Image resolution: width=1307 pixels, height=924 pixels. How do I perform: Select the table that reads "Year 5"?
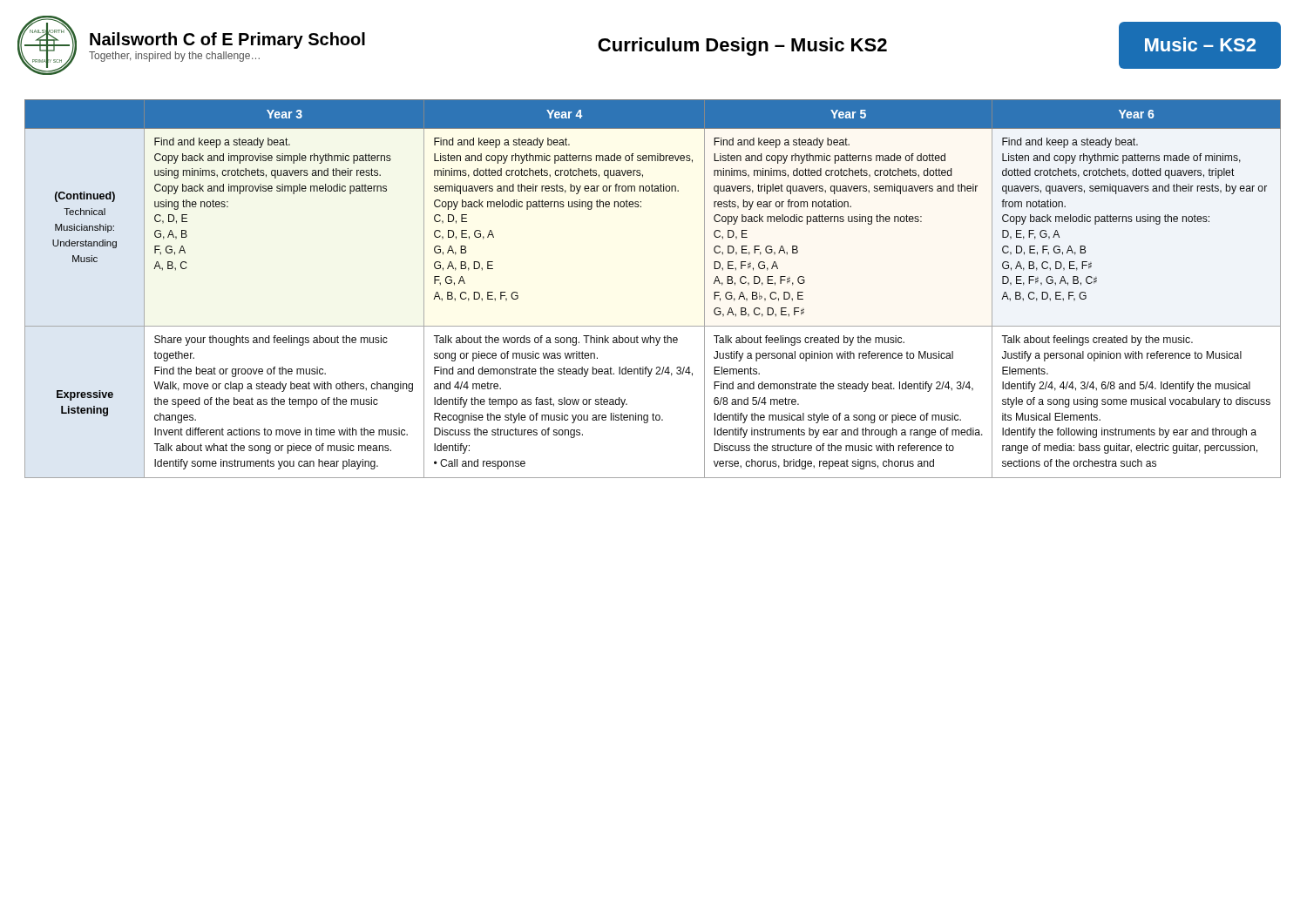tap(653, 289)
